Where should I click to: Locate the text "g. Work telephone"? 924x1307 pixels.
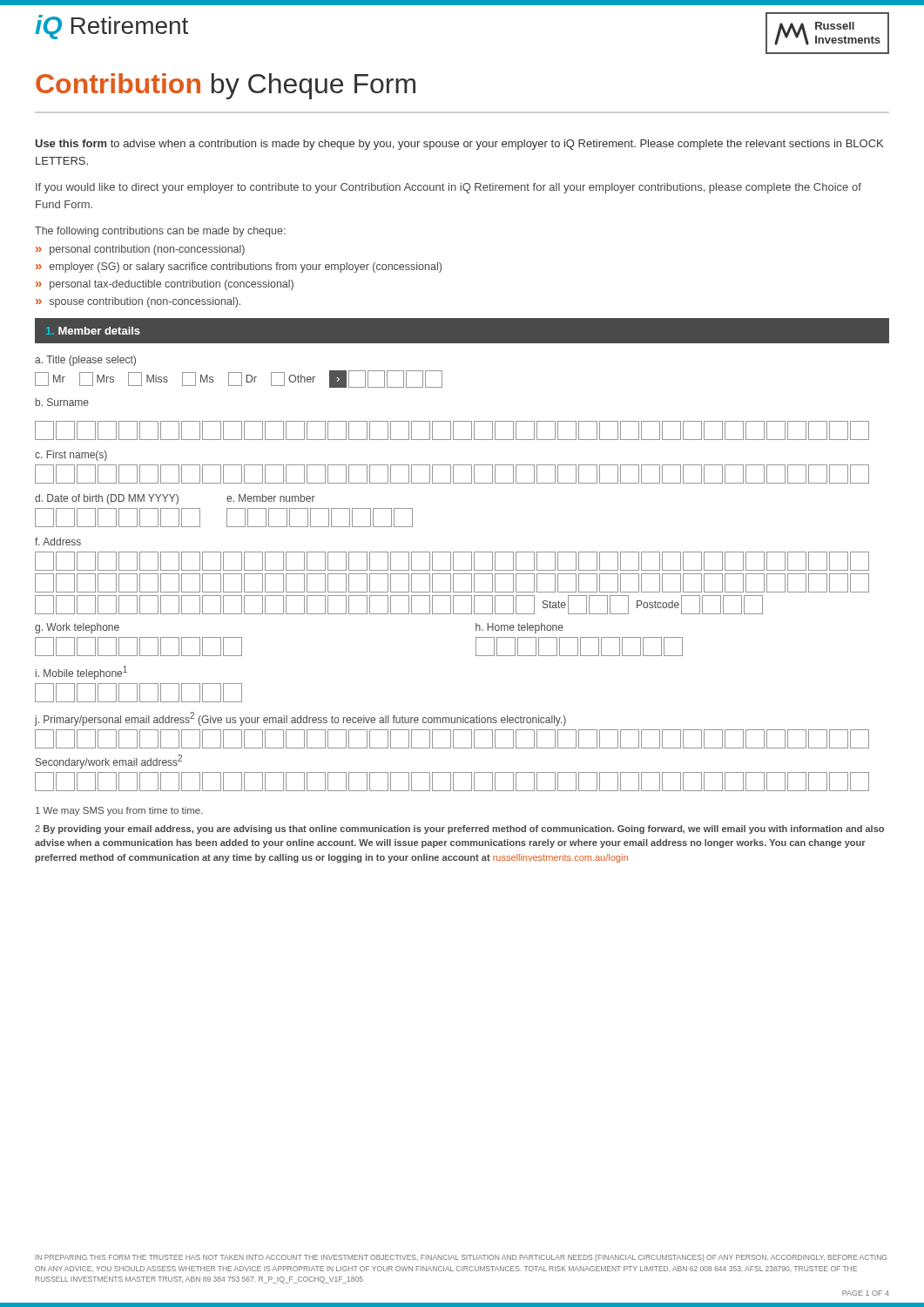point(77,627)
